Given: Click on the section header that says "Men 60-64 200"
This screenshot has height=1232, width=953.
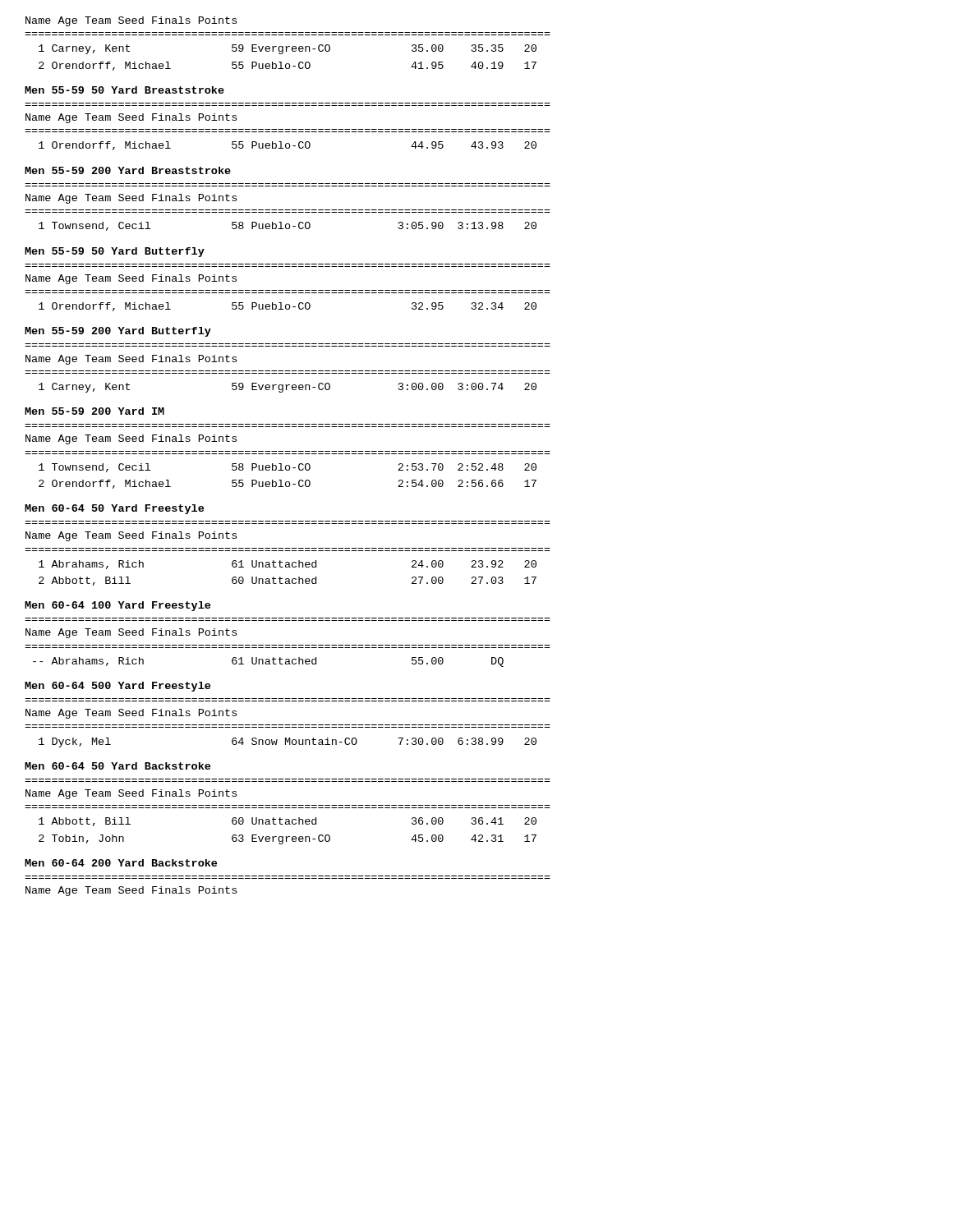Looking at the screenshot, I should [121, 864].
